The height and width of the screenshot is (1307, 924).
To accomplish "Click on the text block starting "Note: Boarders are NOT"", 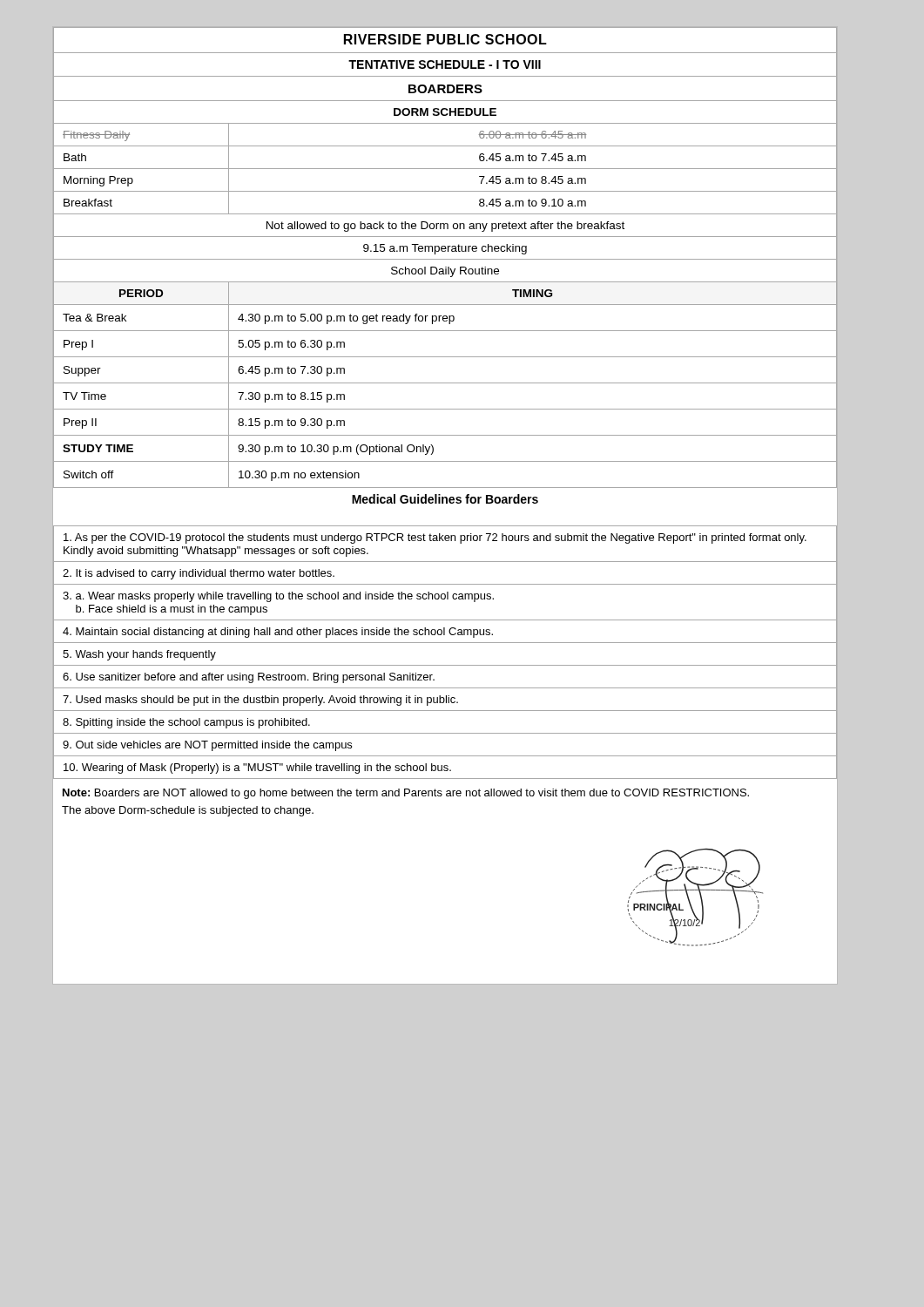I will (406, 792).
